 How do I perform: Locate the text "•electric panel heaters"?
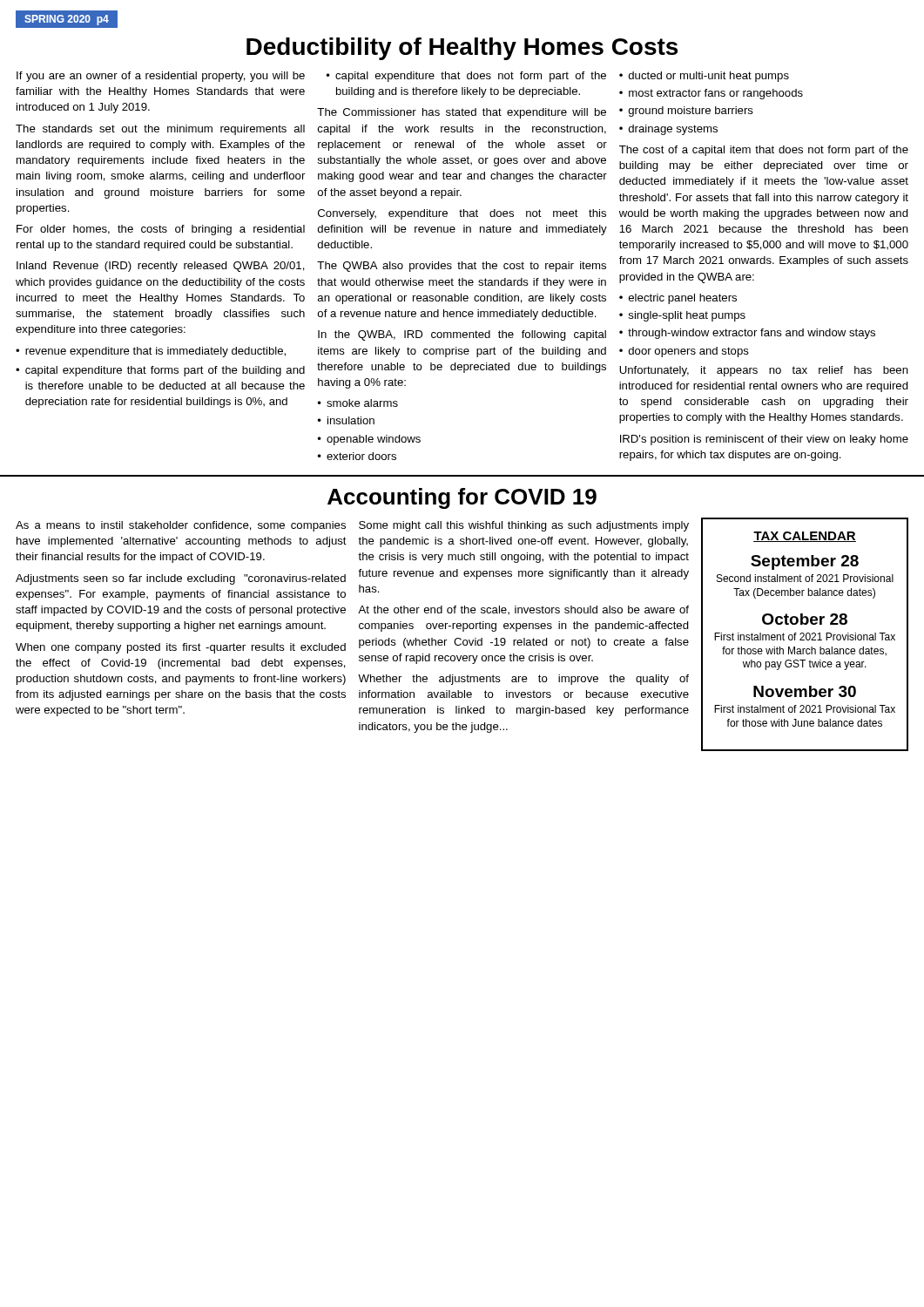click(678, 298)
